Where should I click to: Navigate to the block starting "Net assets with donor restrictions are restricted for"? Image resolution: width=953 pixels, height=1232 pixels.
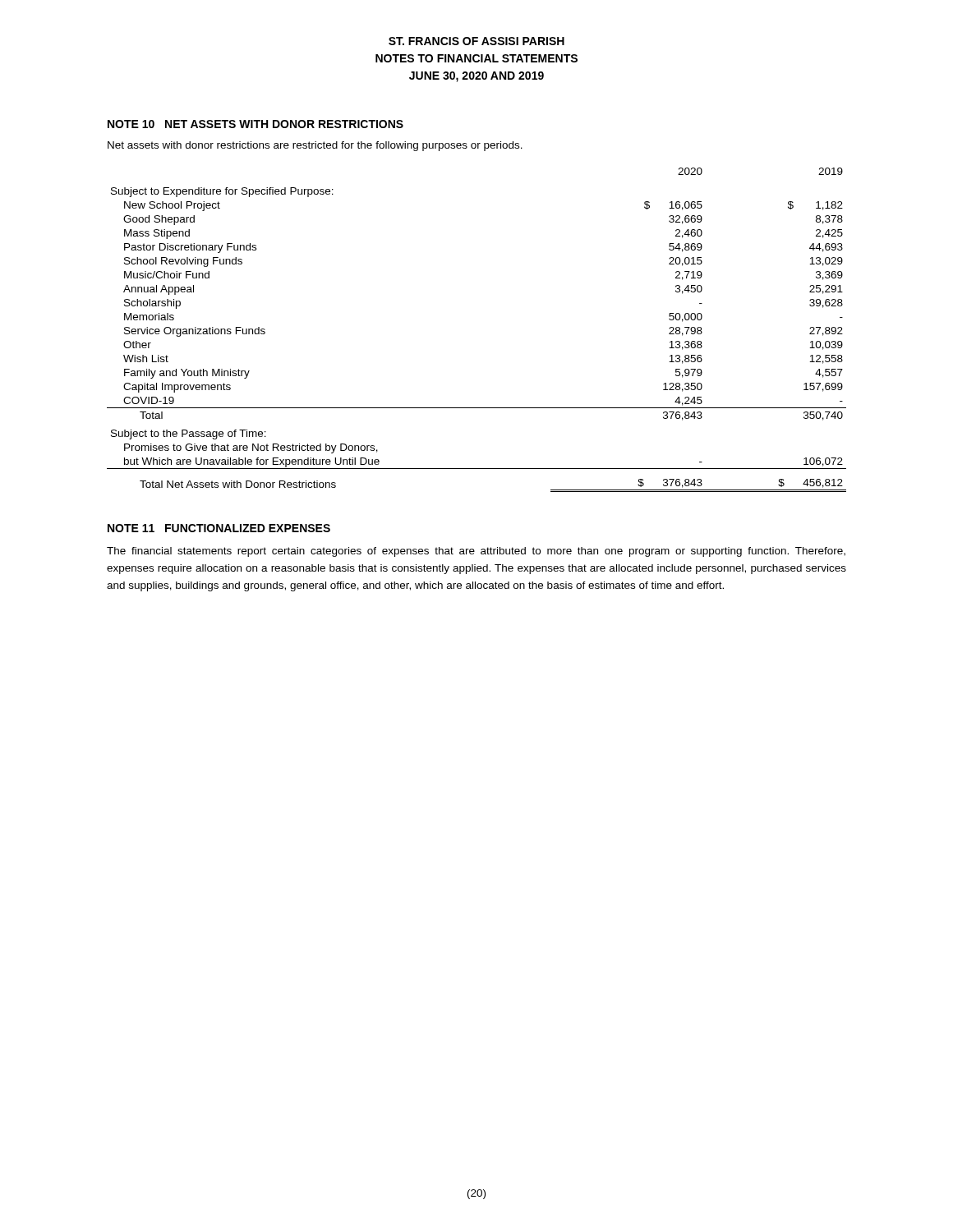tap(315, 145)
